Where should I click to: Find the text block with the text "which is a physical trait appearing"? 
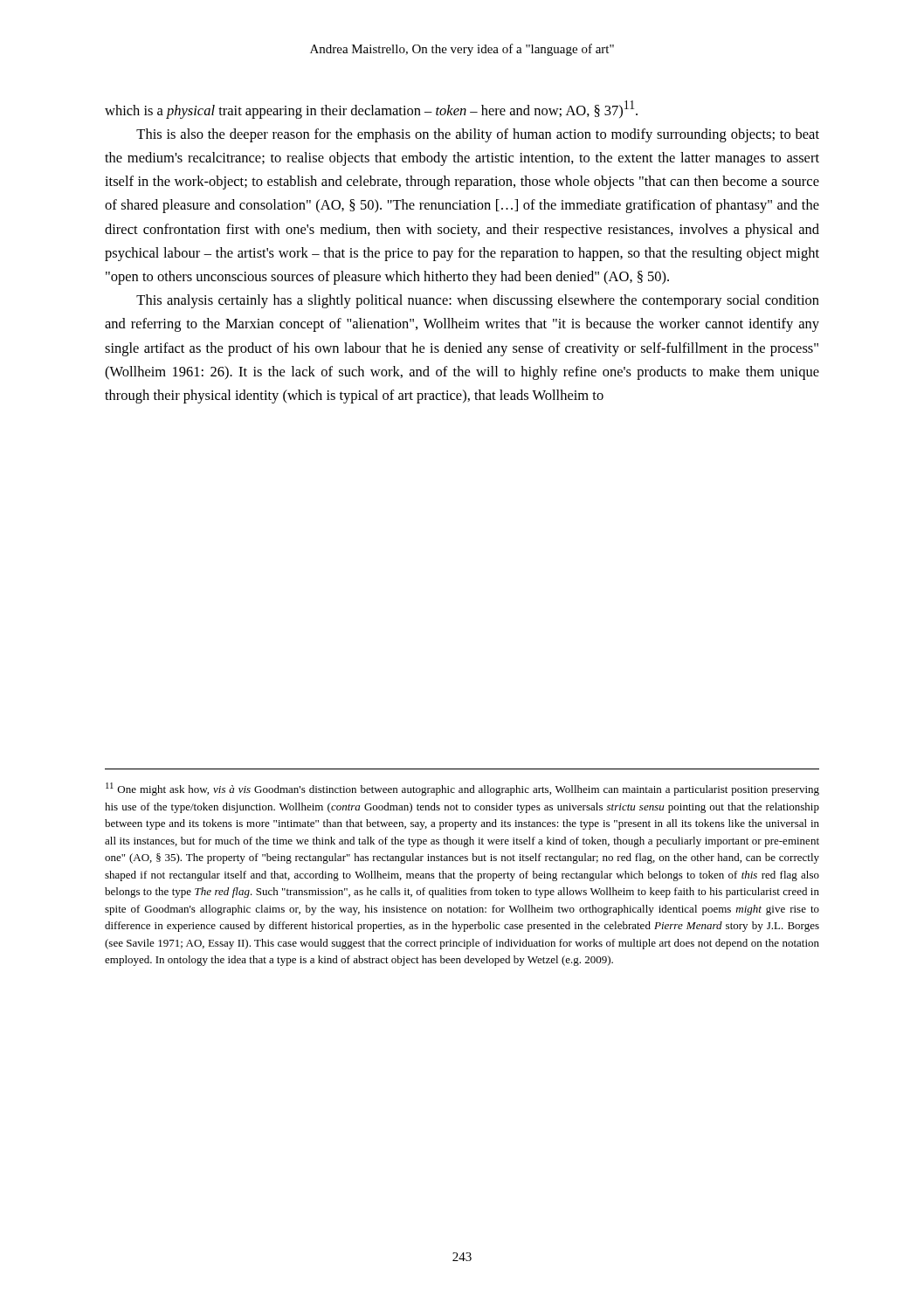[462, 252]
